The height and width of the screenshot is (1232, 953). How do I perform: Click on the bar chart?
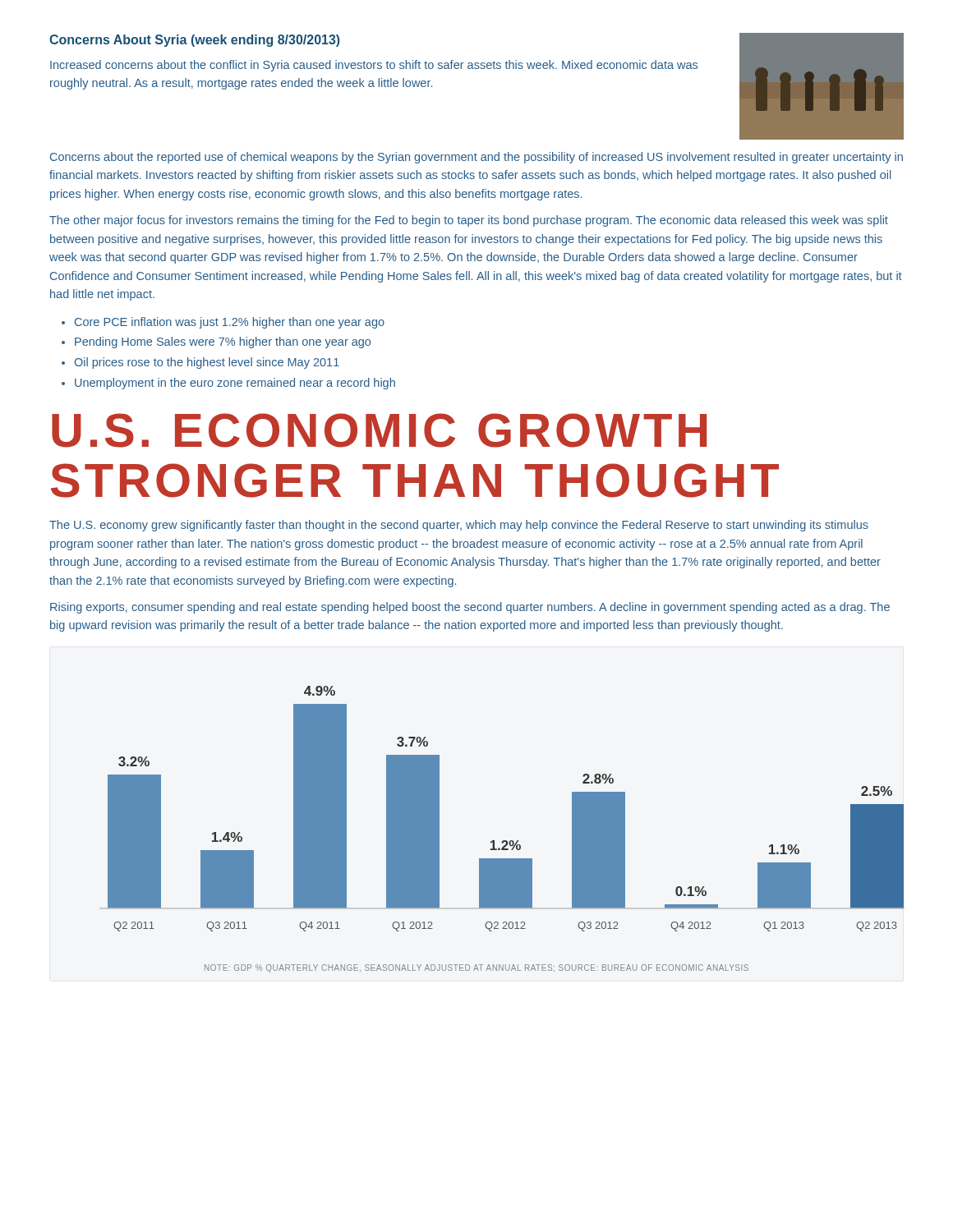click(x=476, y=814)
